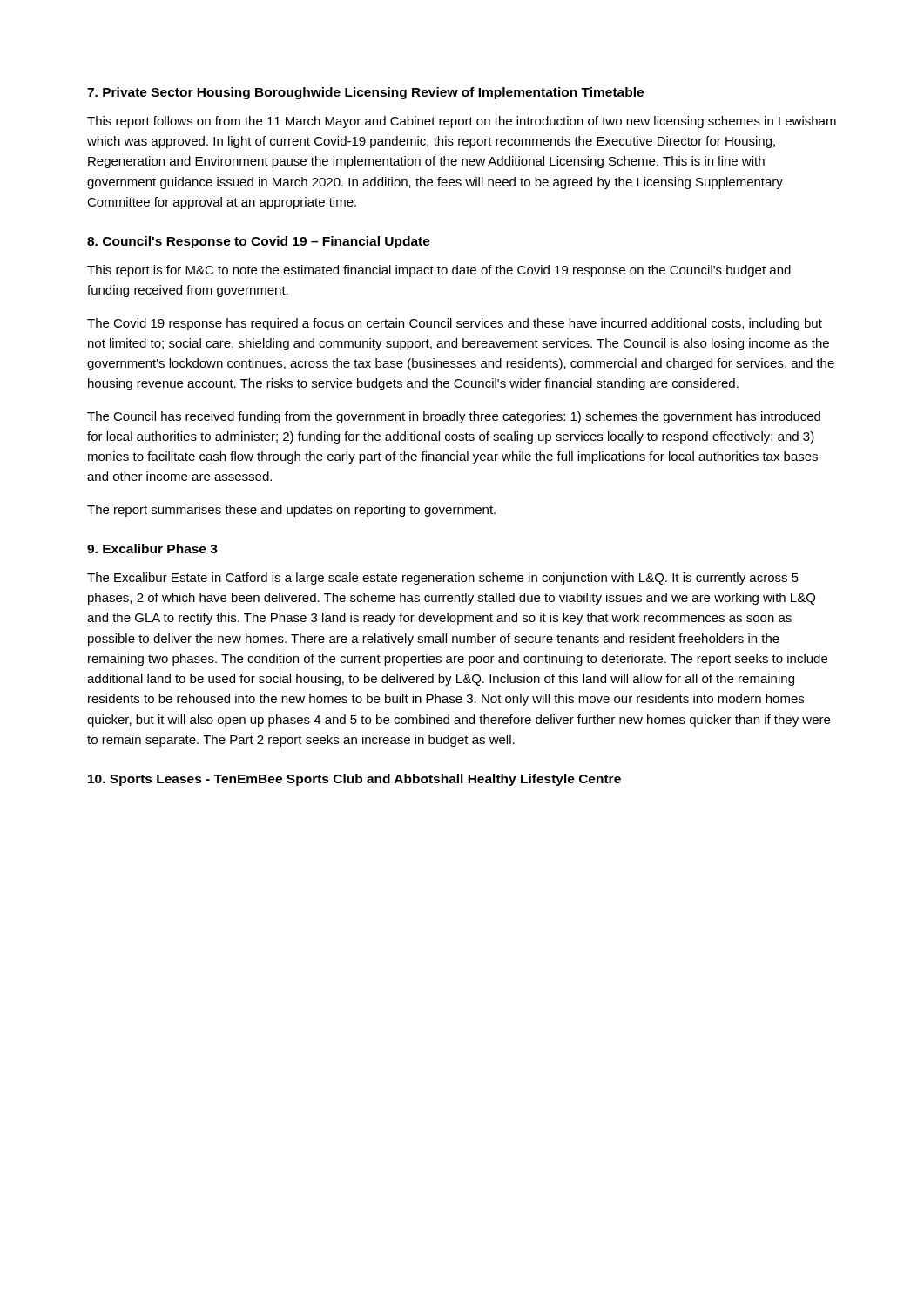Find the section header on this page that starts "7. Private Sector"
This screenshot has width=924, height=1307.
click(x=366, y=92)
